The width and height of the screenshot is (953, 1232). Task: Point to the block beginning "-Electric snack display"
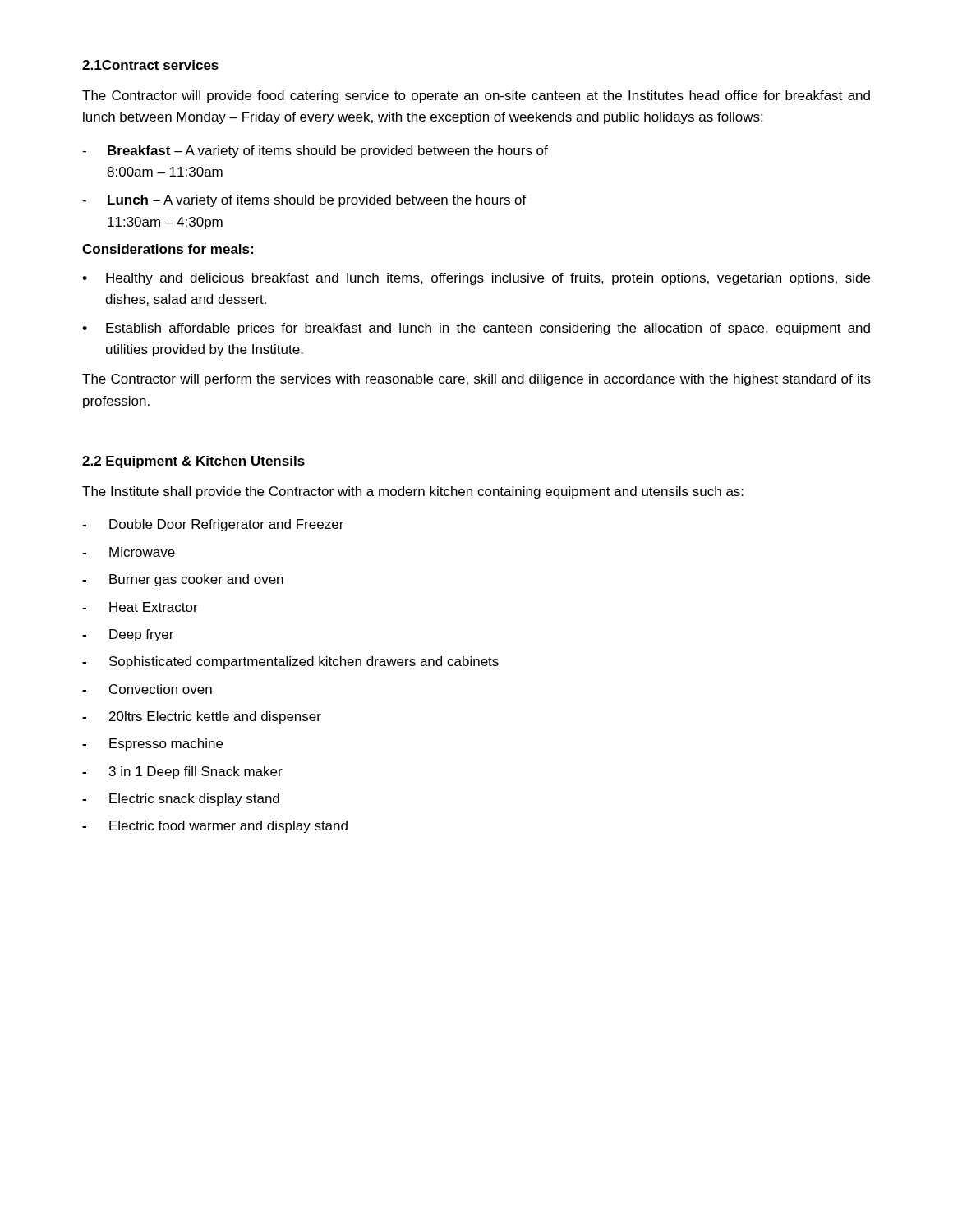tap(181, 799)
